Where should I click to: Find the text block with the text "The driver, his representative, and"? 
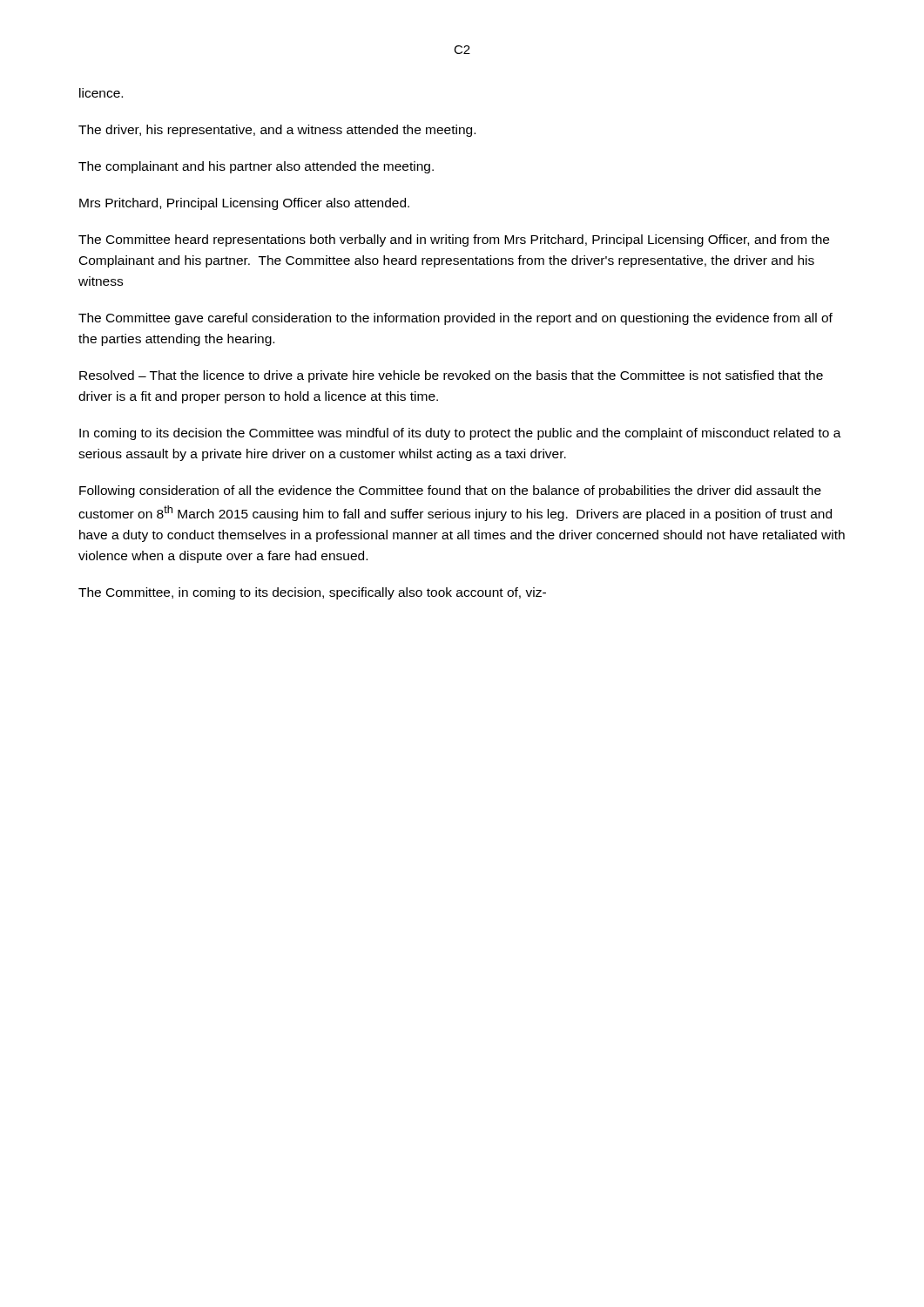(278, 129)
